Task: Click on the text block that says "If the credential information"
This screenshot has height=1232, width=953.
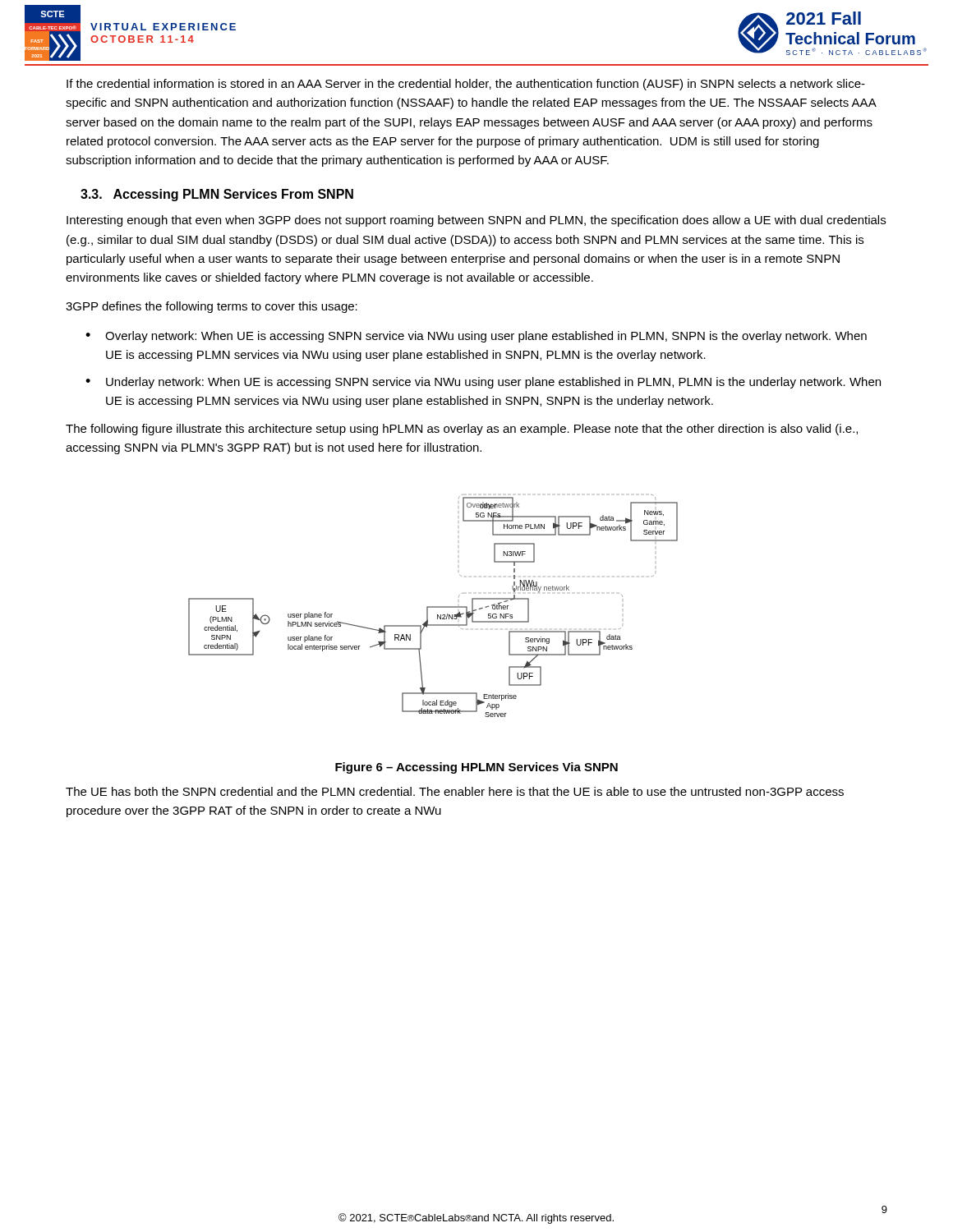Action: [471, 122]
